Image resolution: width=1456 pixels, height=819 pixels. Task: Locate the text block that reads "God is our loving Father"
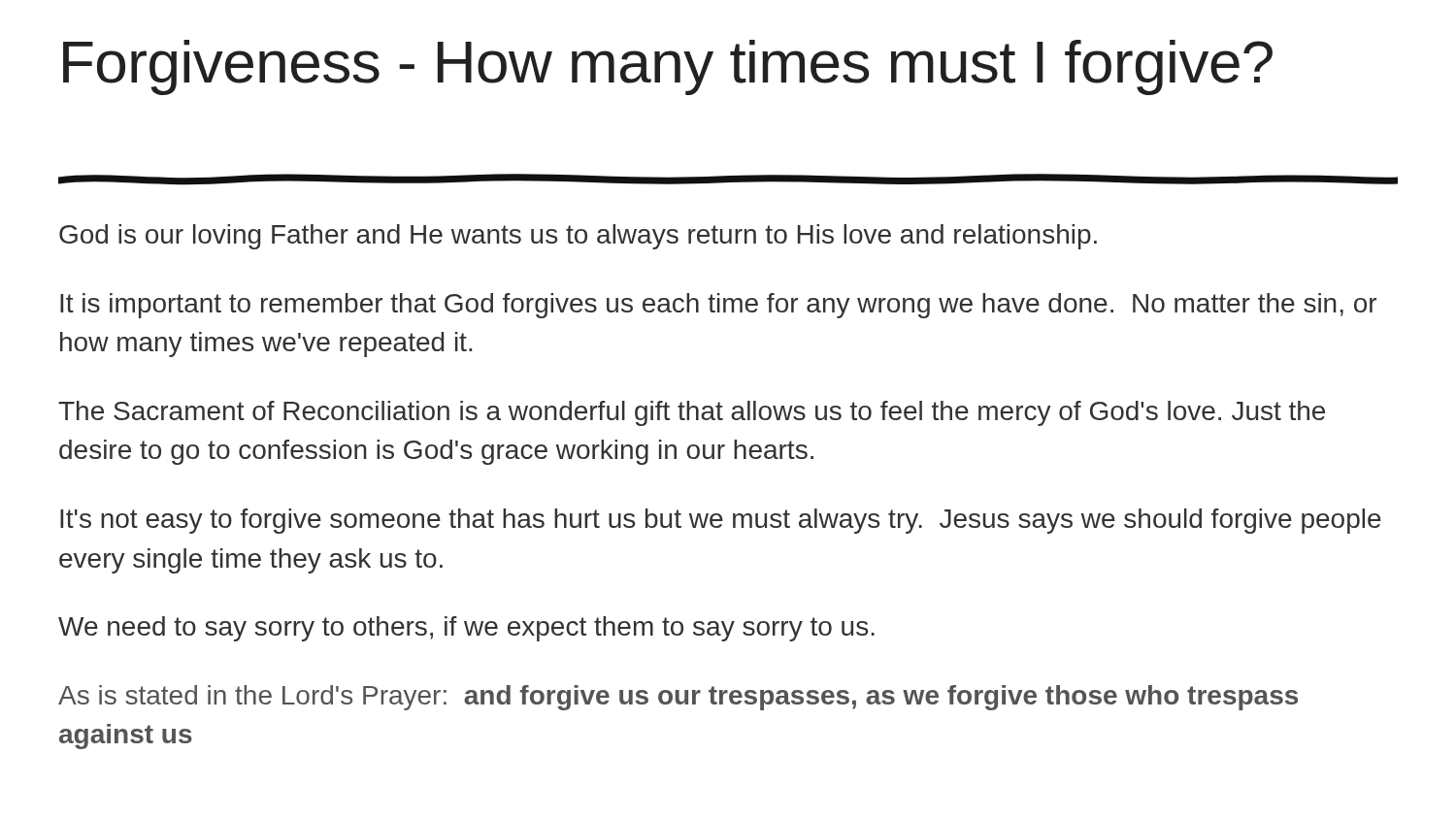point(579,234)
